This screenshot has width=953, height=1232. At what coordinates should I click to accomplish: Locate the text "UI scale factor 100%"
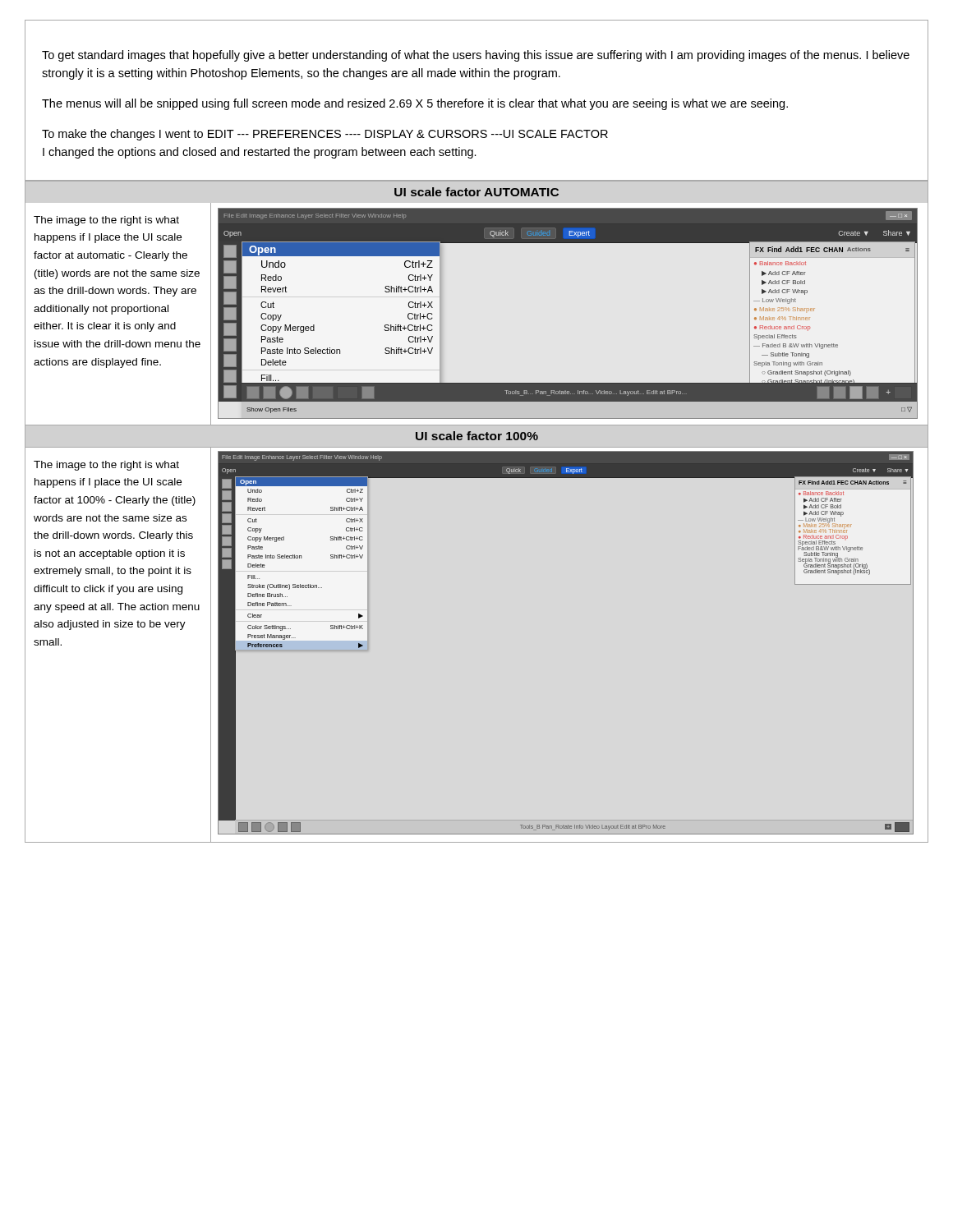point(476,436)
